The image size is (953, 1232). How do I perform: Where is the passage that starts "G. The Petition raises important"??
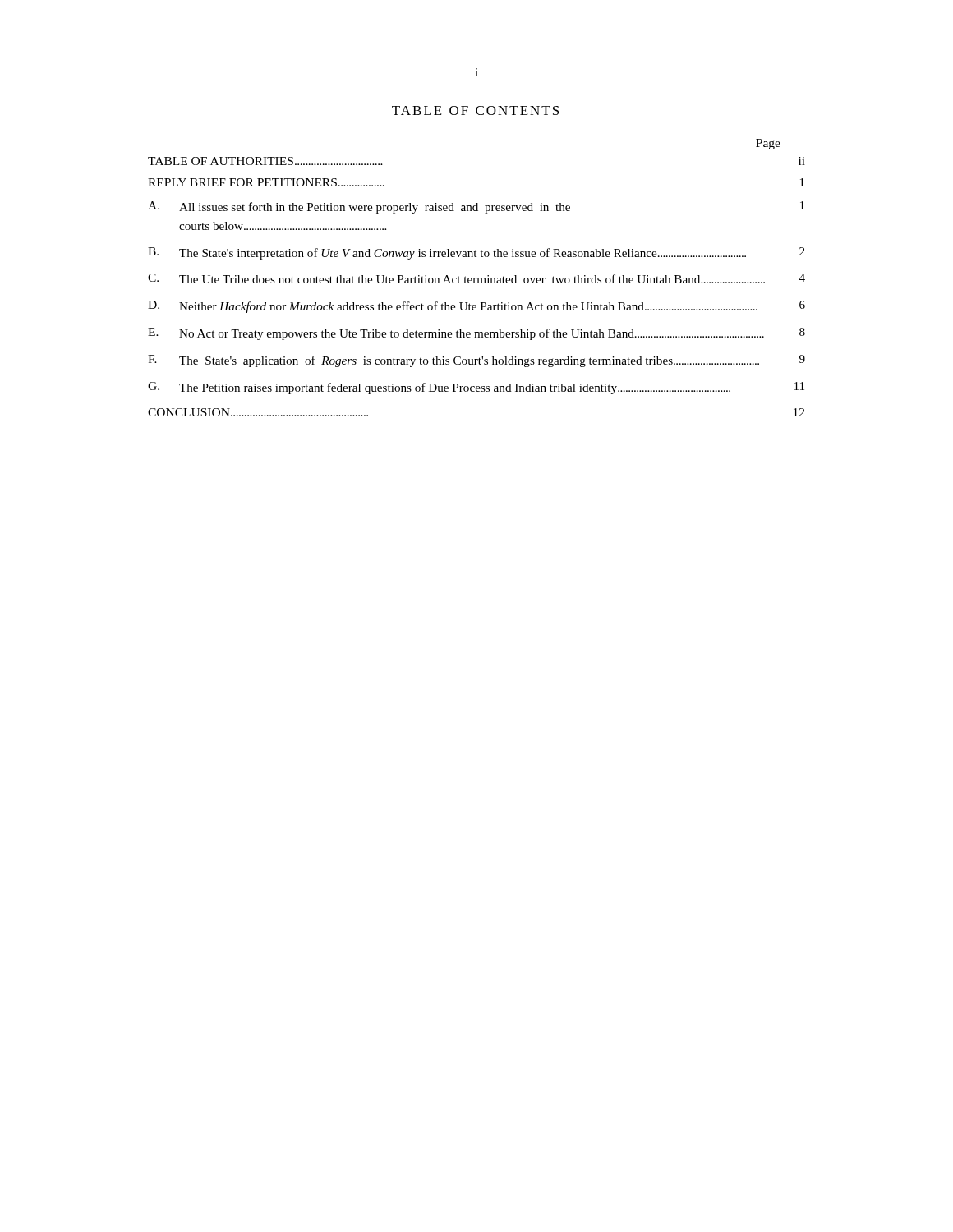point(476,388)
